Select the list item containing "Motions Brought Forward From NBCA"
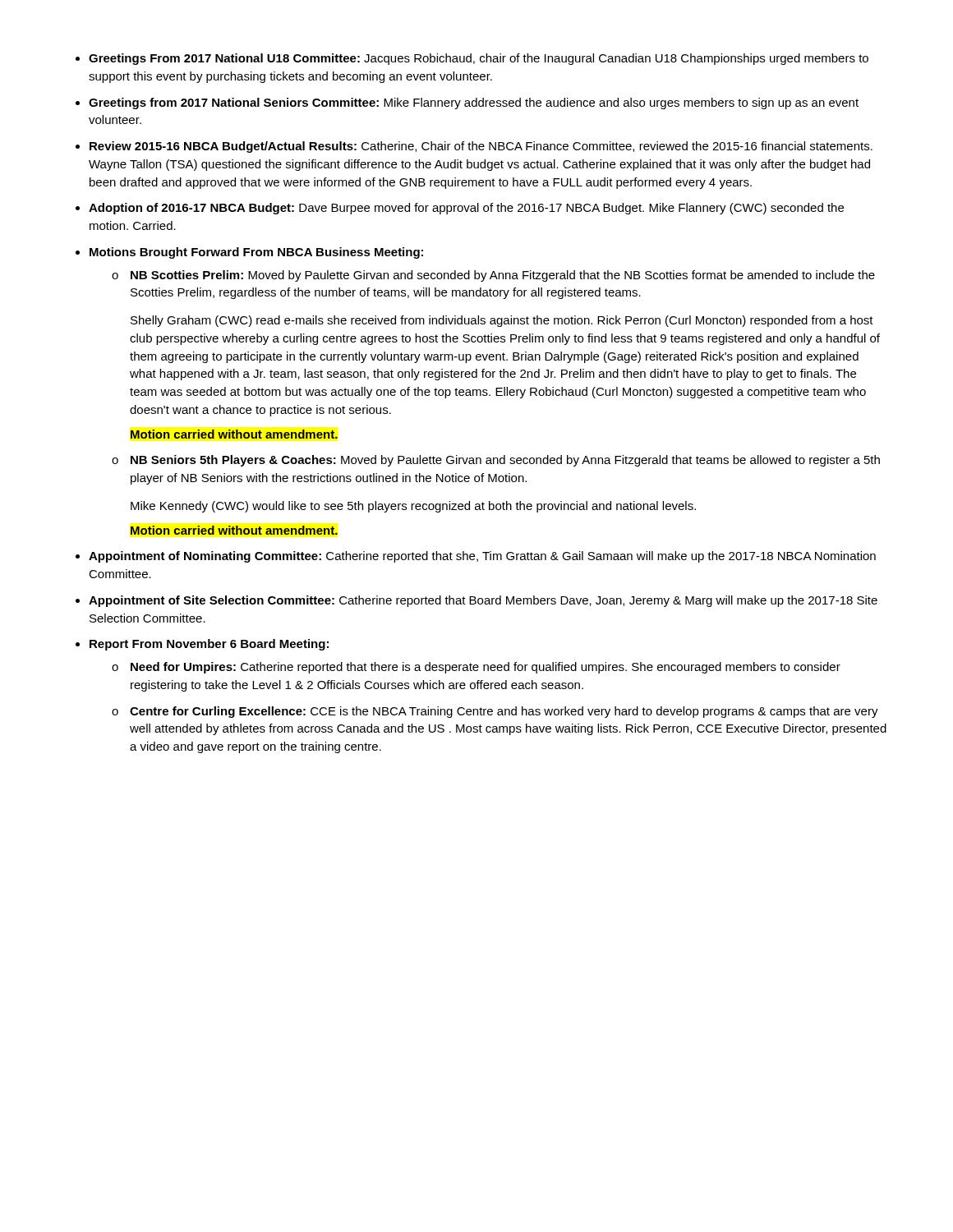 (x=488, y=392)
